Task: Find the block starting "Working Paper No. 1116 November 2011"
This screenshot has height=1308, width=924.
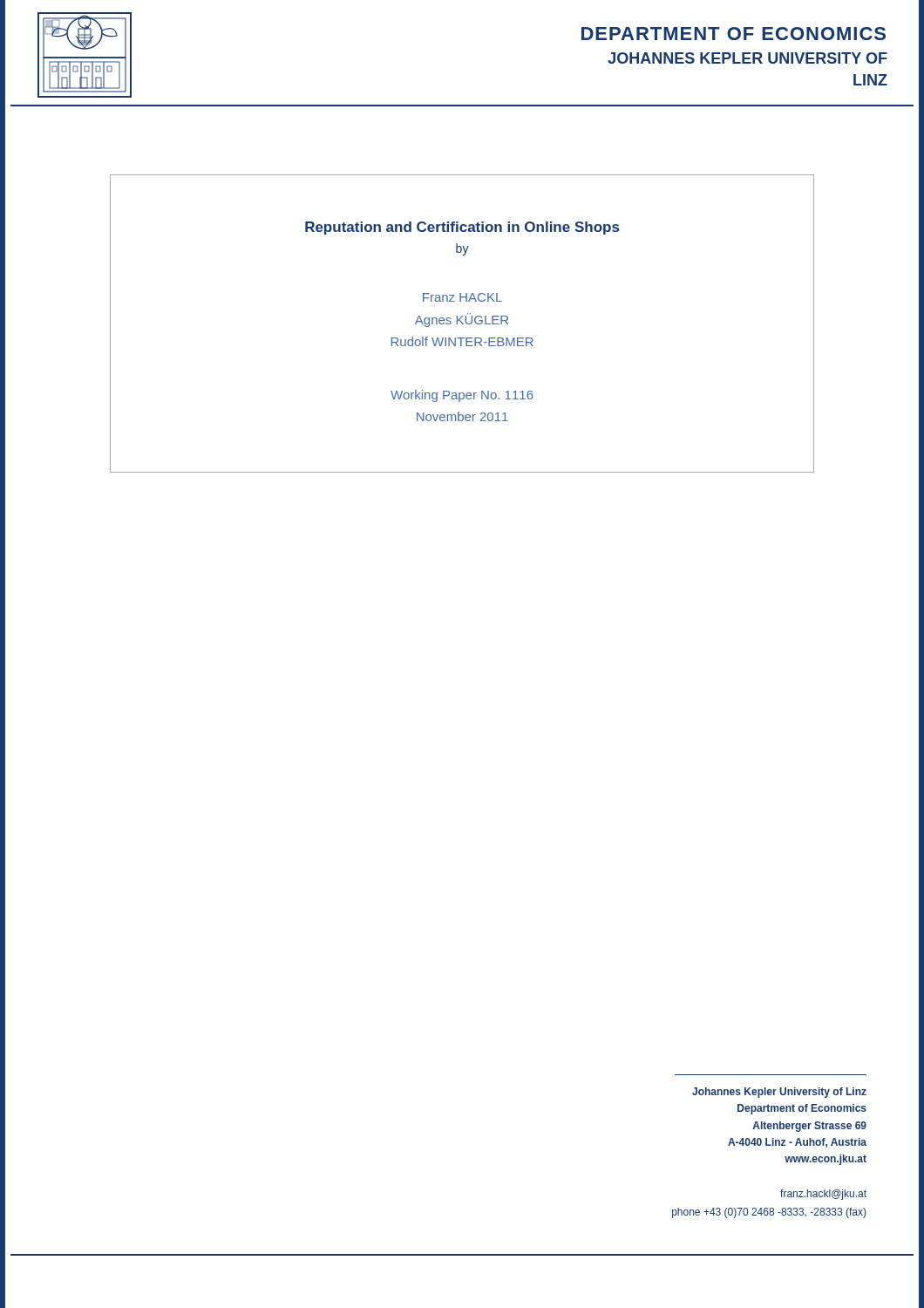Action: [x=462, y=405]
